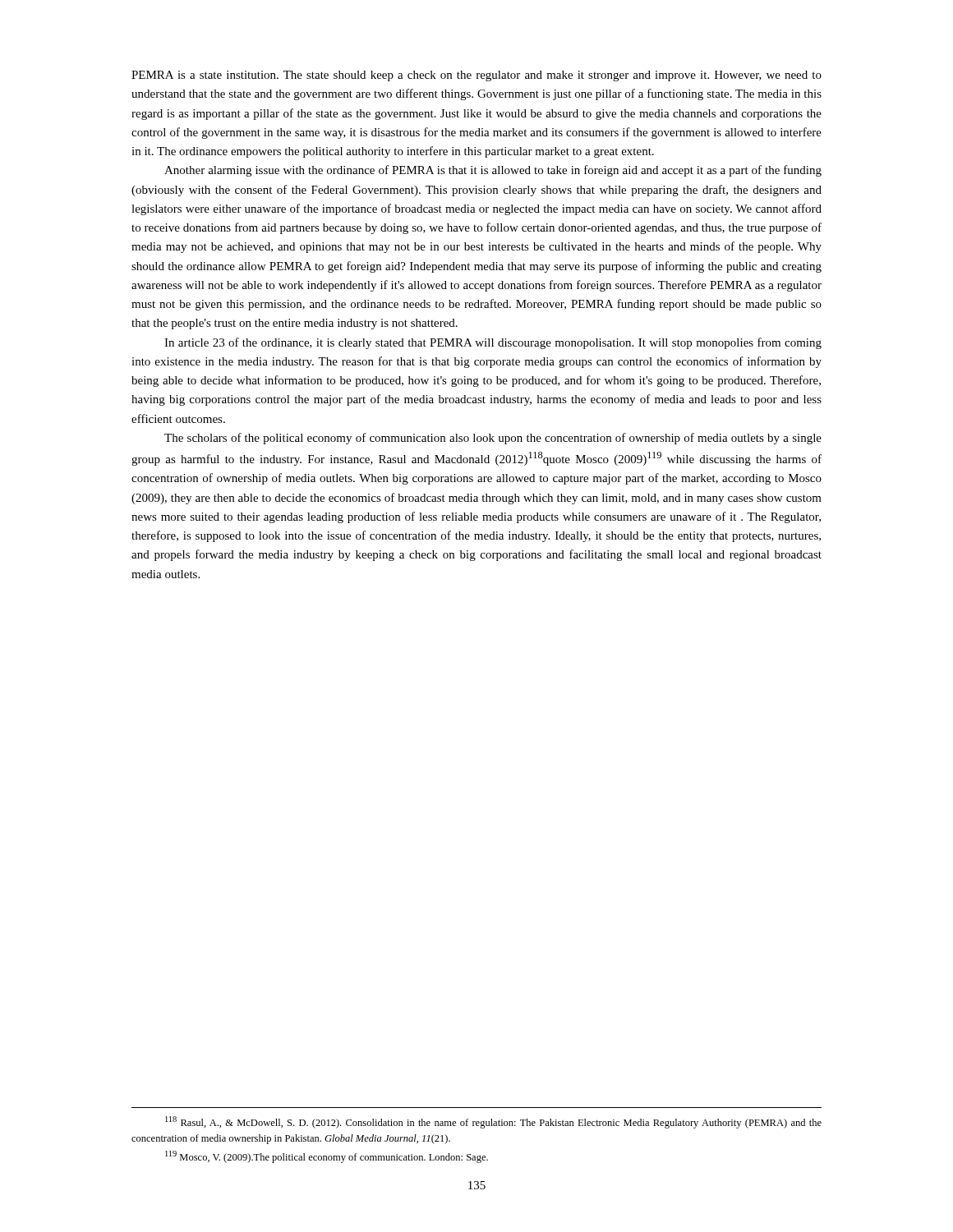Click on the region starting "118 Rasul, A., & McDowell, S. D."
The image size is (953, 1232).
(493, 1122)
